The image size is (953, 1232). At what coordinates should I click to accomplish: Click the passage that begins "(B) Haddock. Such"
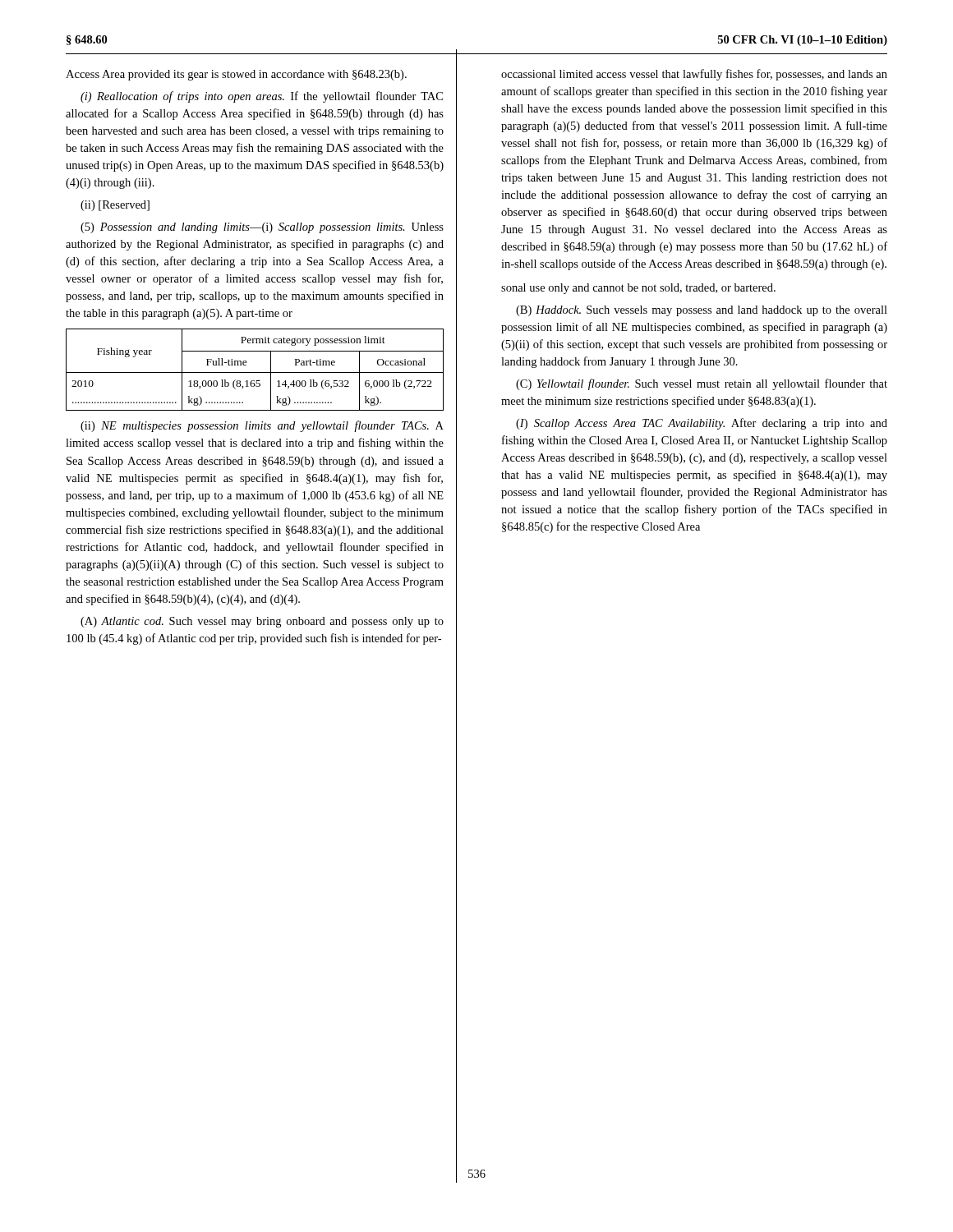point(694,336)
